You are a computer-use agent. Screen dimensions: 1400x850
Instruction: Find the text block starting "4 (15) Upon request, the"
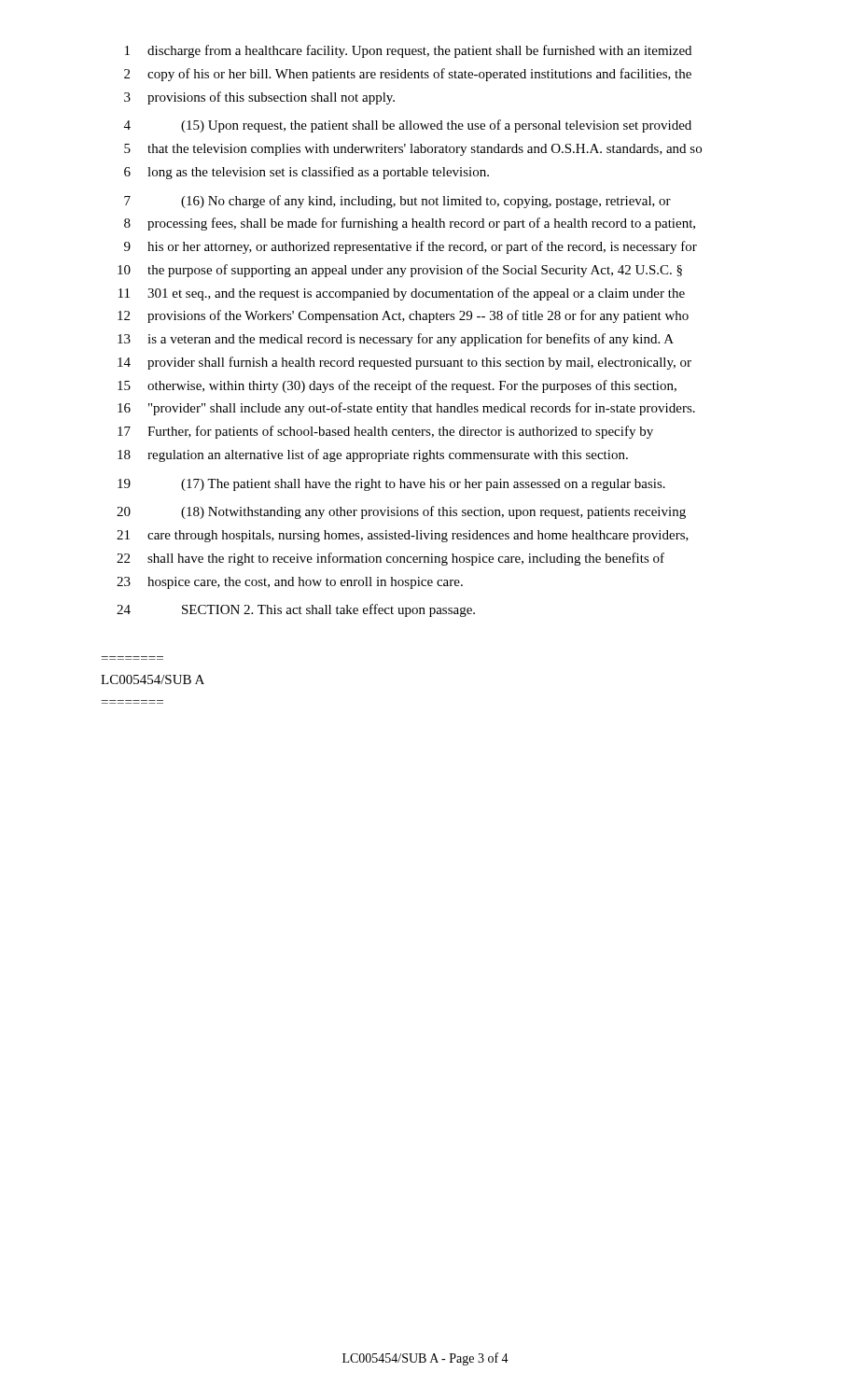442,126
